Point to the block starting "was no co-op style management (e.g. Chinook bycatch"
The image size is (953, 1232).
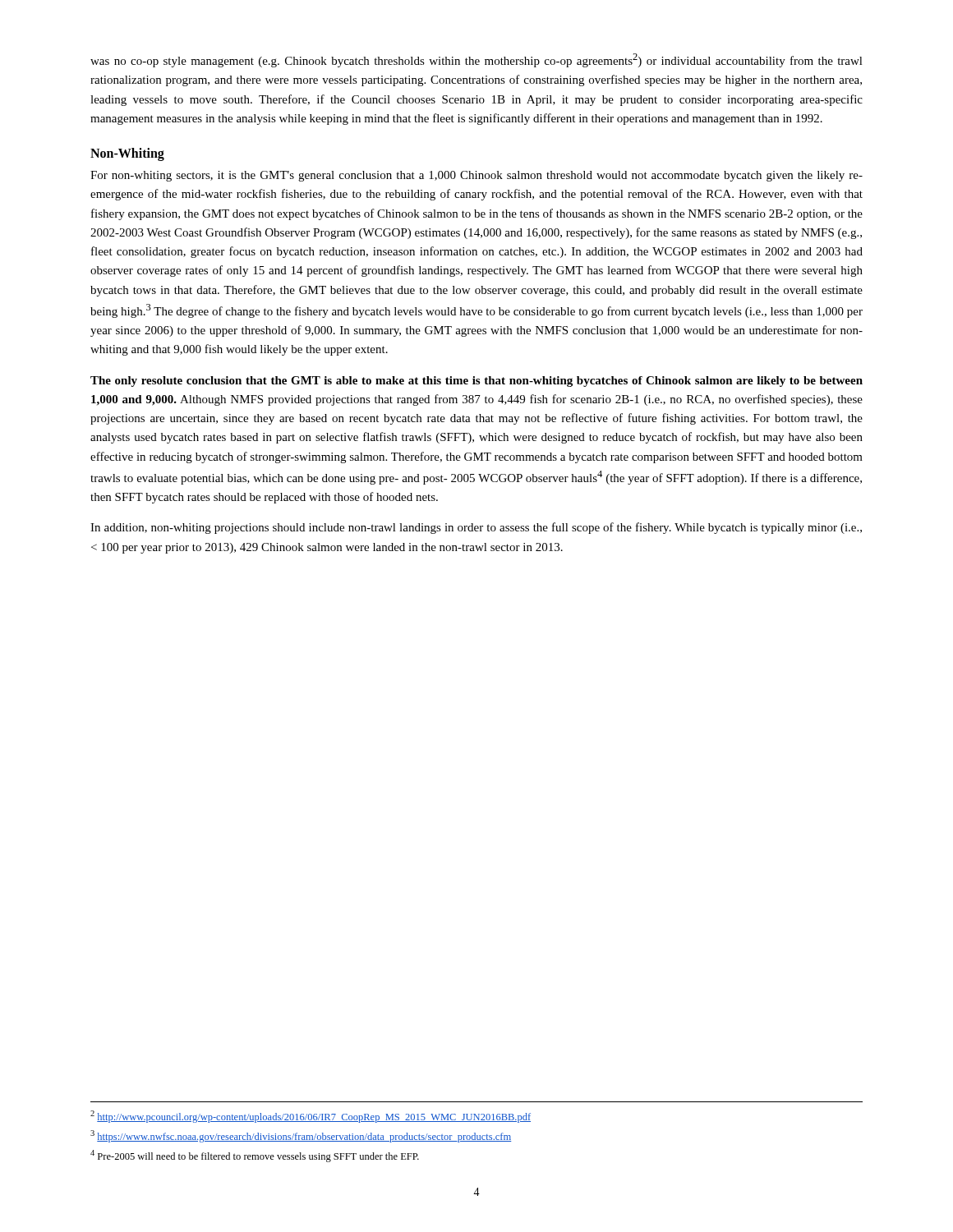pos(476,89)
